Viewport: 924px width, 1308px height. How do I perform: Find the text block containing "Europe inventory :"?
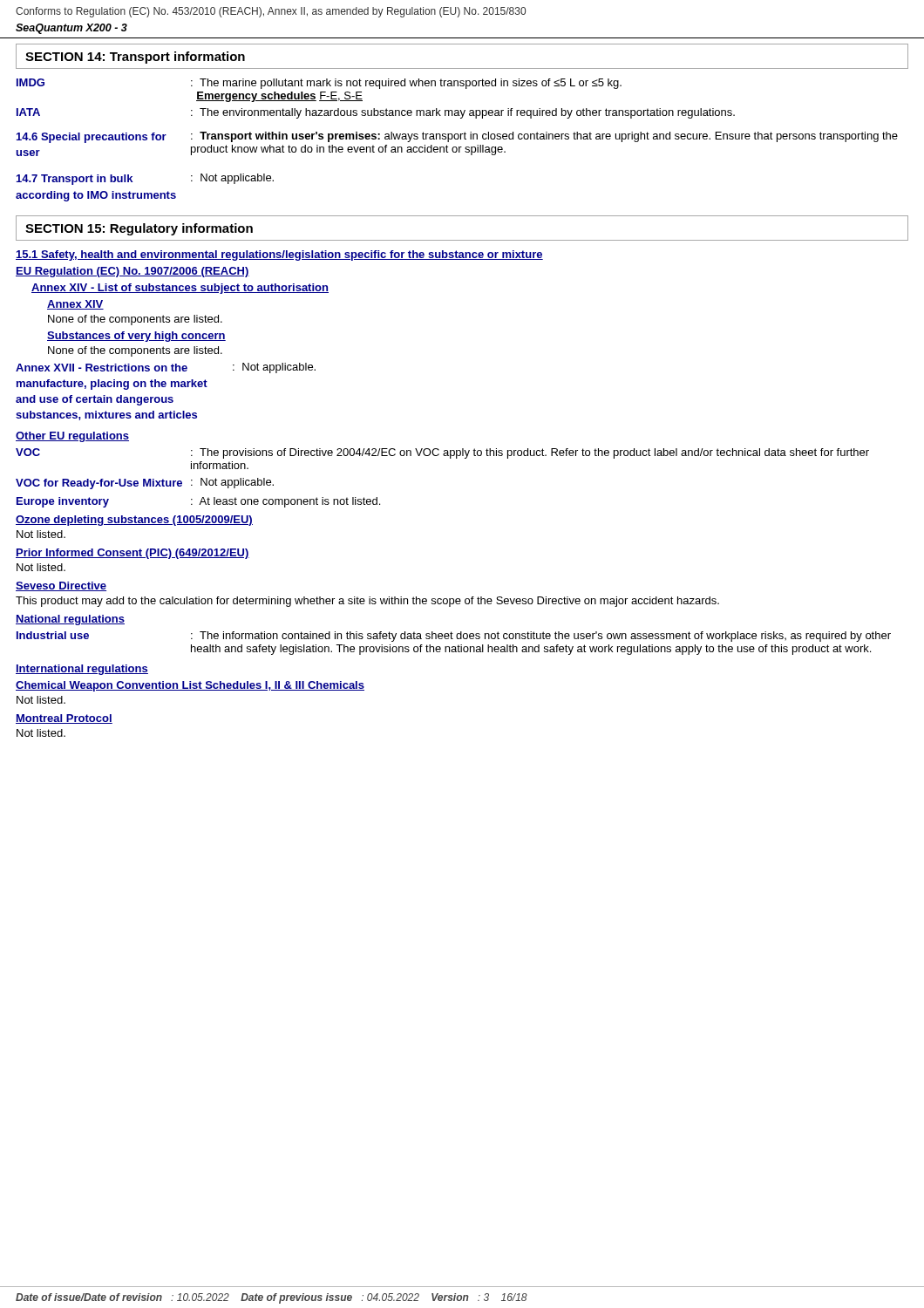pos(198,502)
